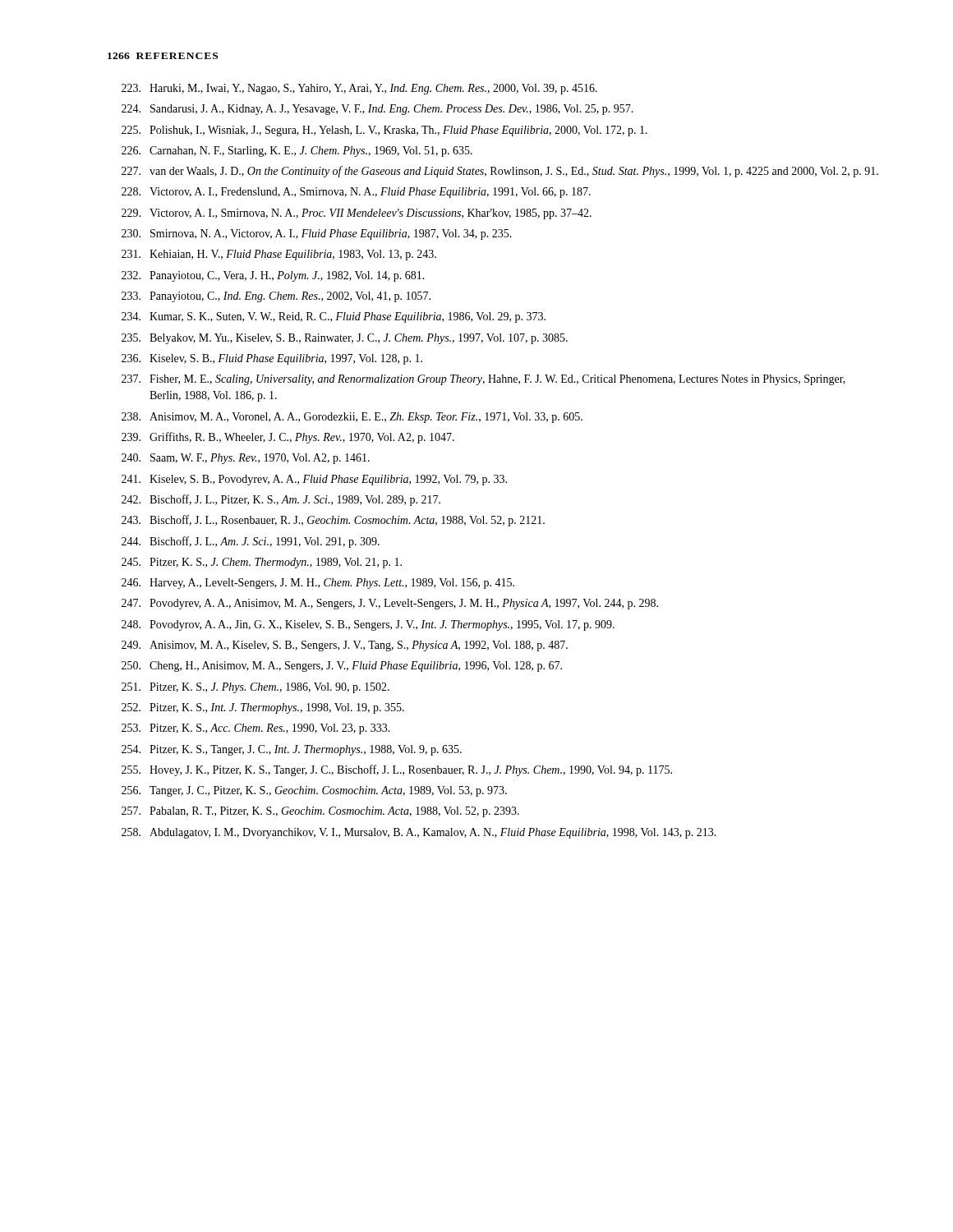953x1232 pixels.
Task: Click on the list item that reads "249. Anisimov, M. A., Kiselev, S. B.,"
Action: coord(493,646)
